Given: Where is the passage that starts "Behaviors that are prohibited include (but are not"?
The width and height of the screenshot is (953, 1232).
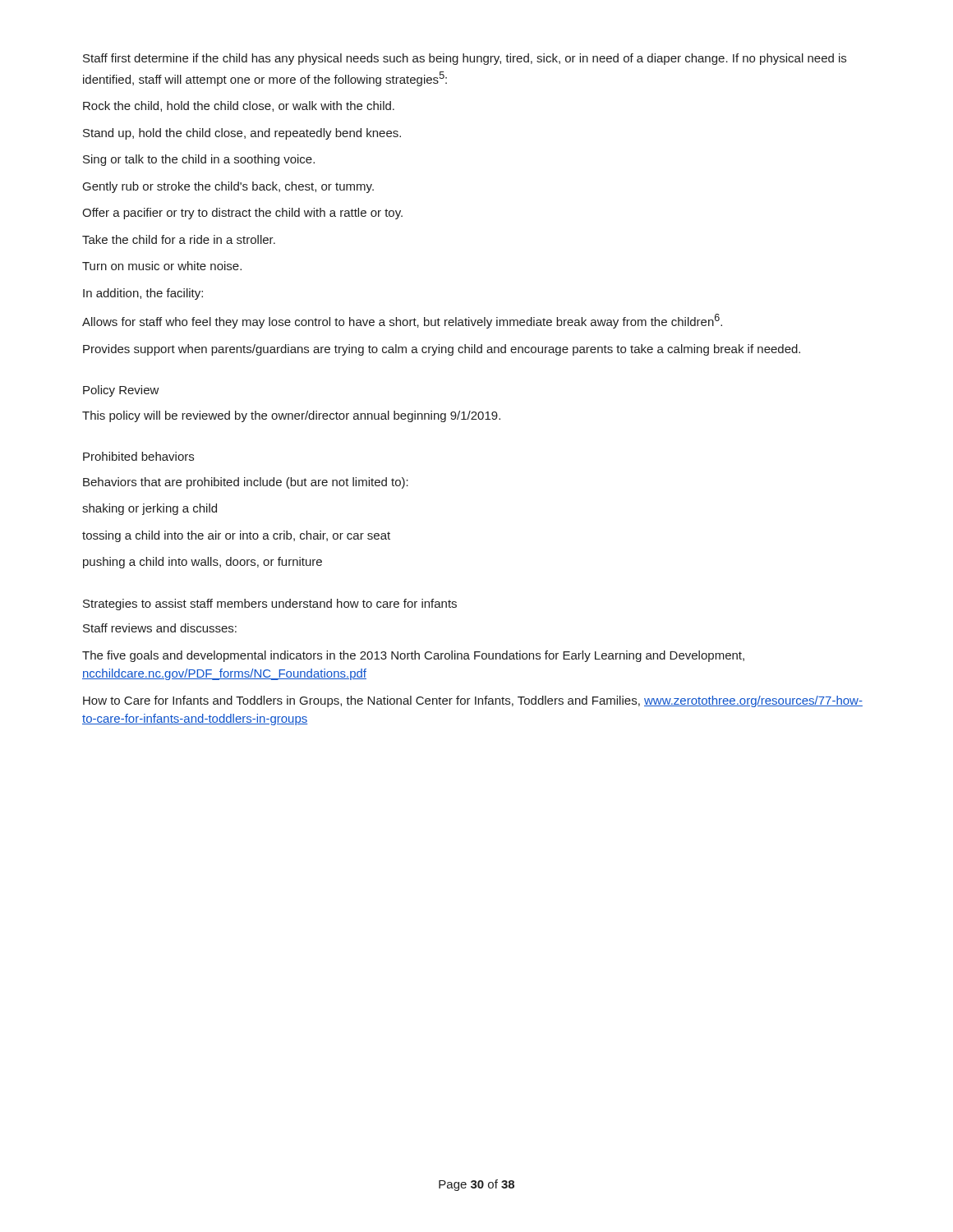Looking at the screenshot, I should pos(246,481).
